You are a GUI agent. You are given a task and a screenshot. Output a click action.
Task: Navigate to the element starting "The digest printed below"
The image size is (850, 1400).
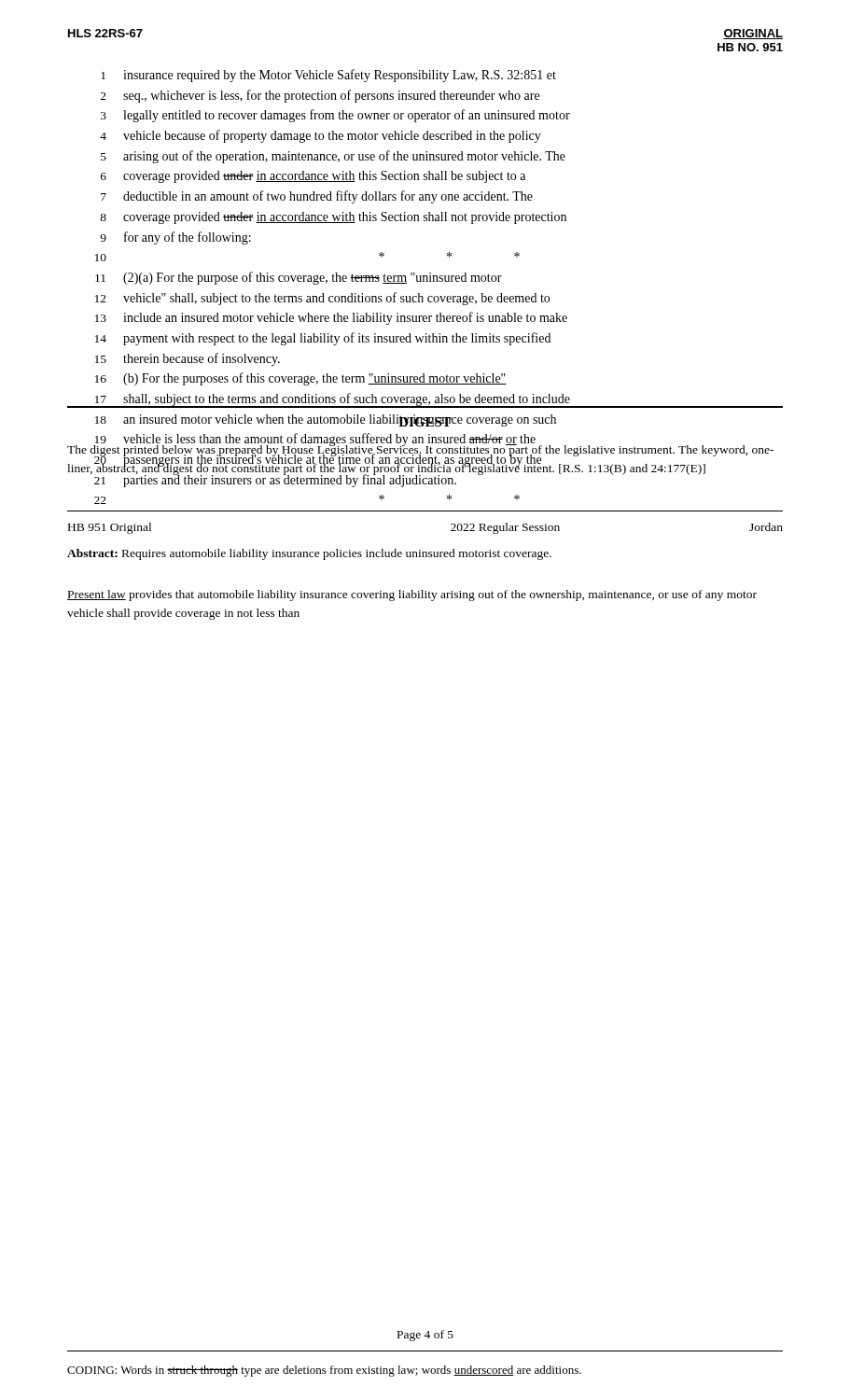coord(421,458)
